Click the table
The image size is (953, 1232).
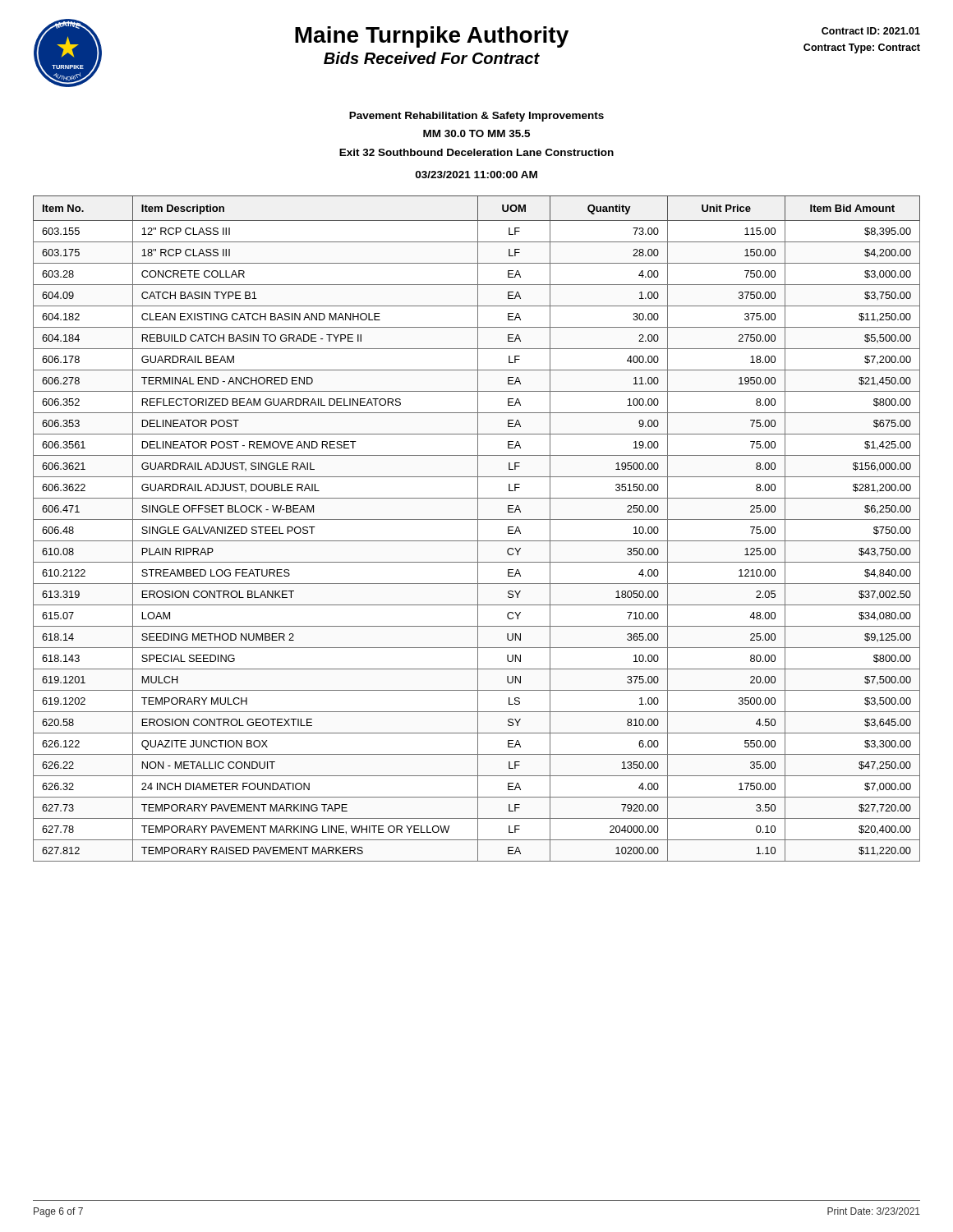(x=476, y=528)
